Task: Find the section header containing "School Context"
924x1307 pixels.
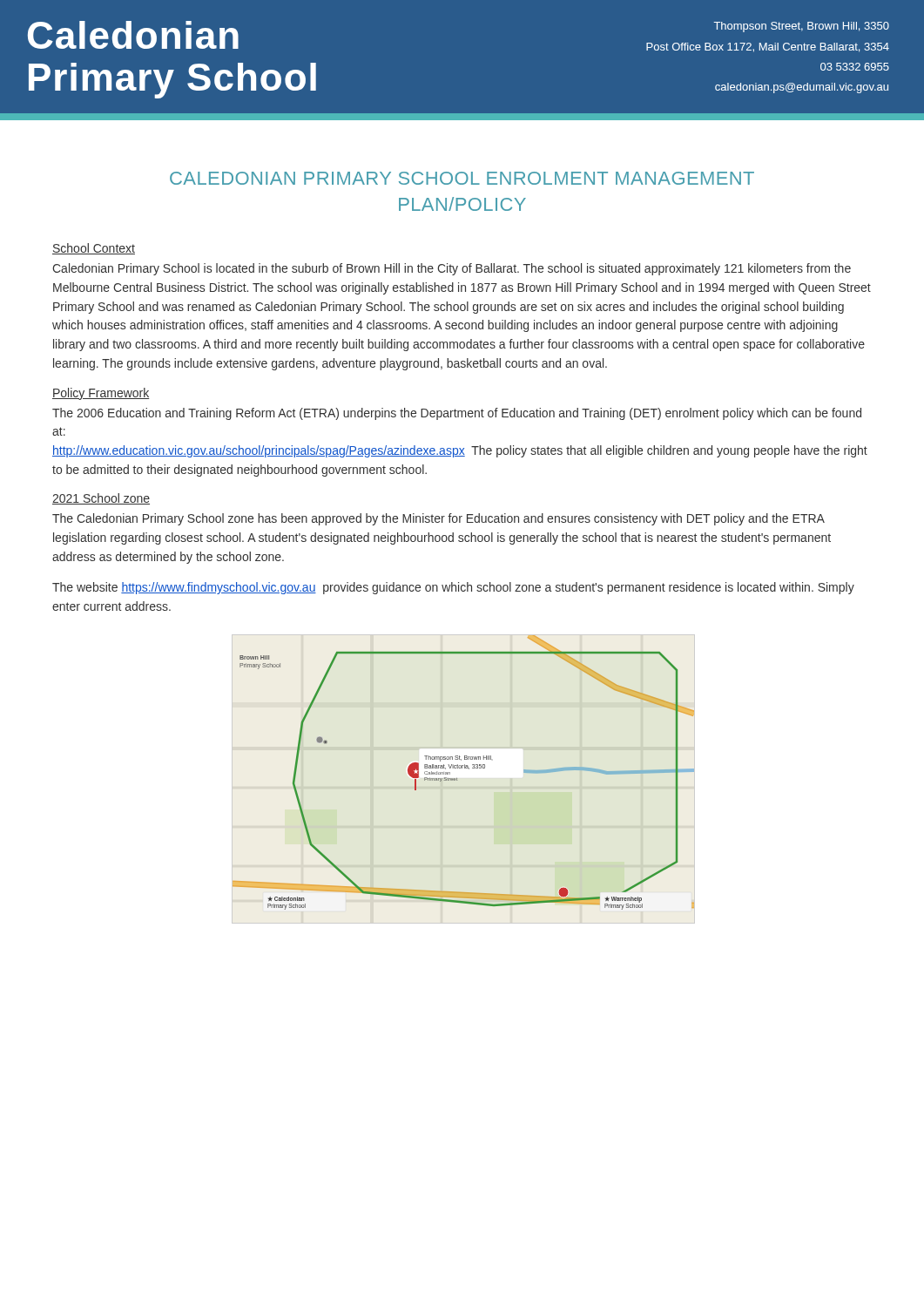Action: pos(94,249)
